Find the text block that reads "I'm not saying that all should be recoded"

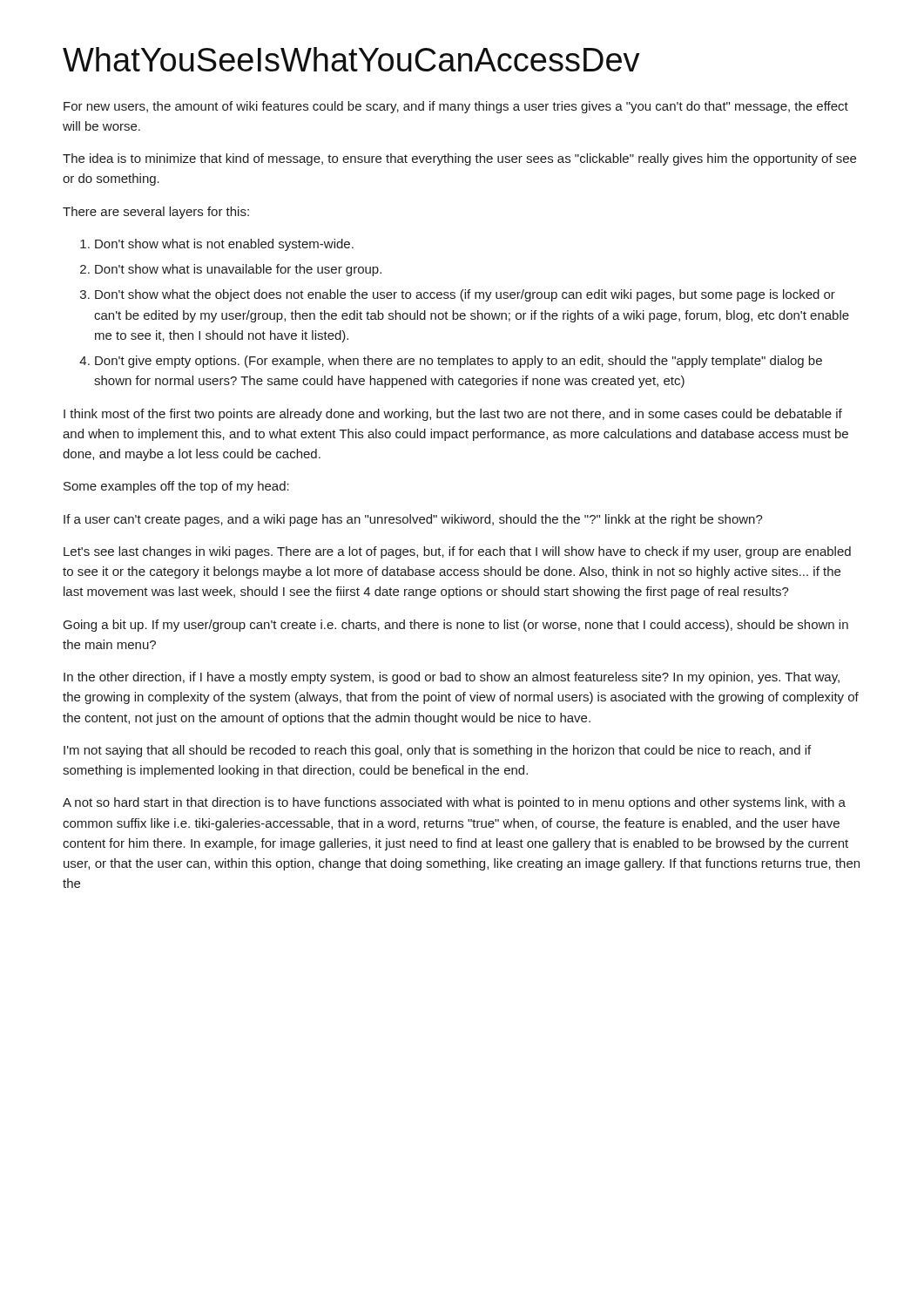[x=462, y=760]
